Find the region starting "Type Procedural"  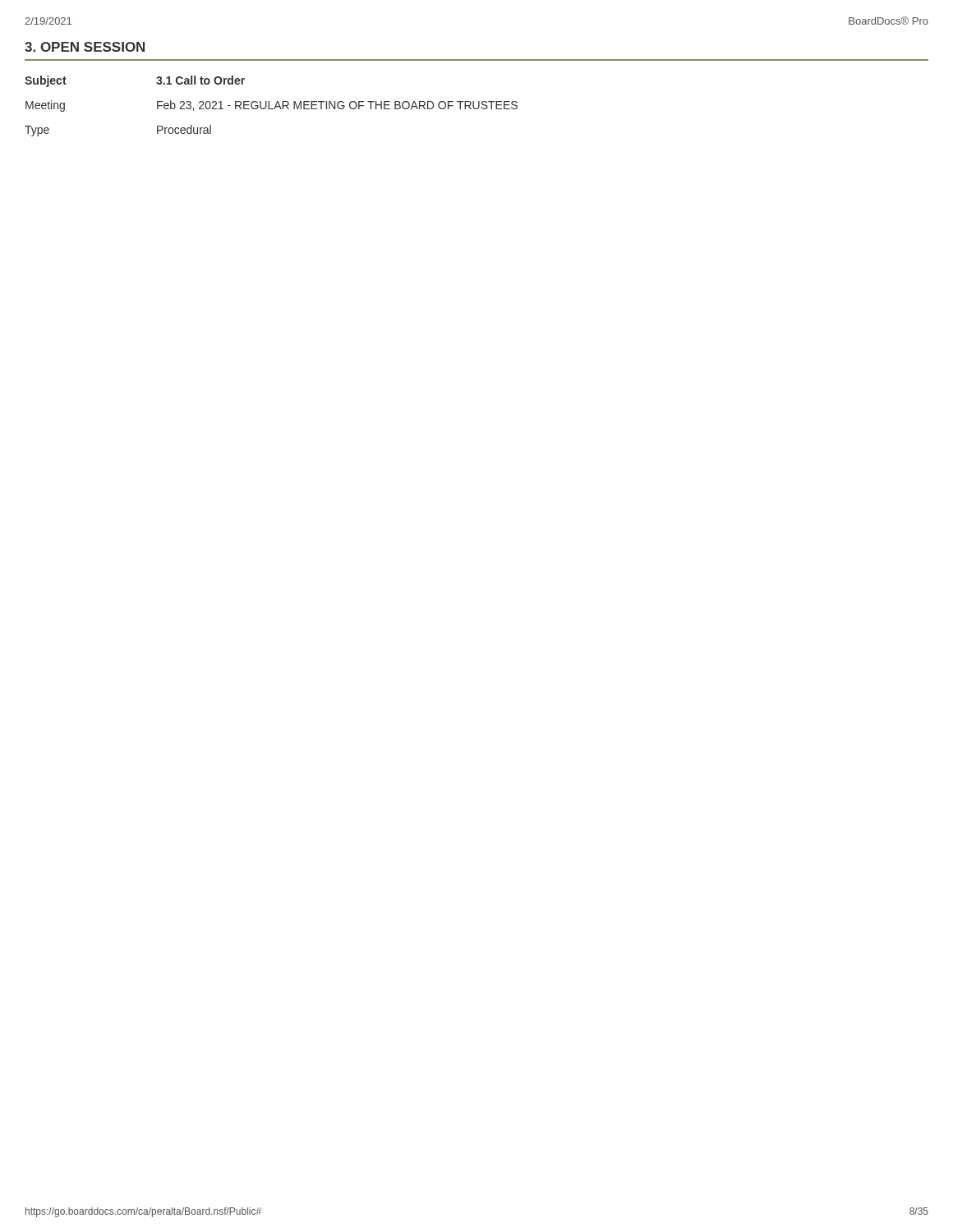click(33, 130)
